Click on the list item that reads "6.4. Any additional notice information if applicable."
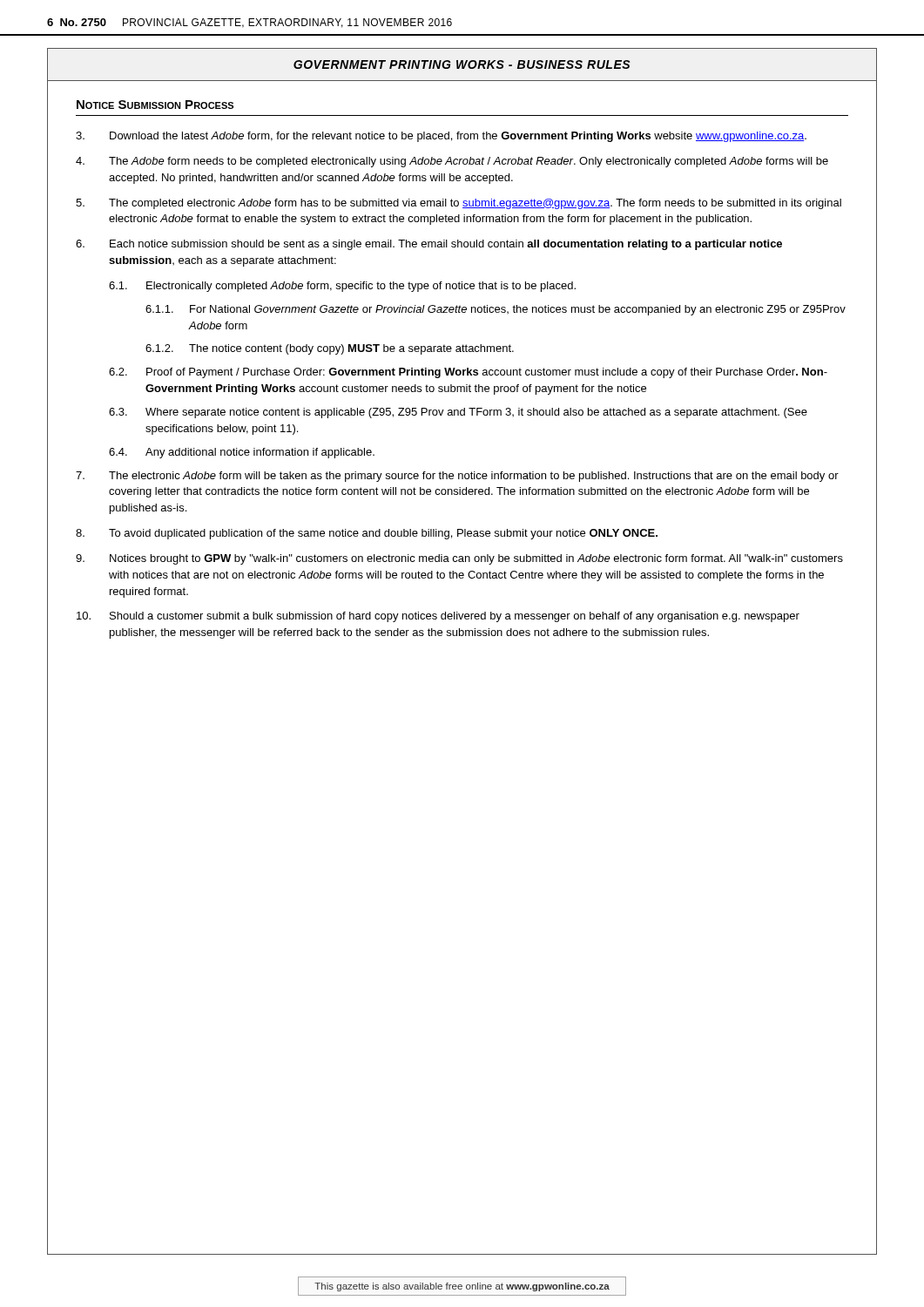The width and height of the screenshot is (924, 1307). tap(242, 453)
